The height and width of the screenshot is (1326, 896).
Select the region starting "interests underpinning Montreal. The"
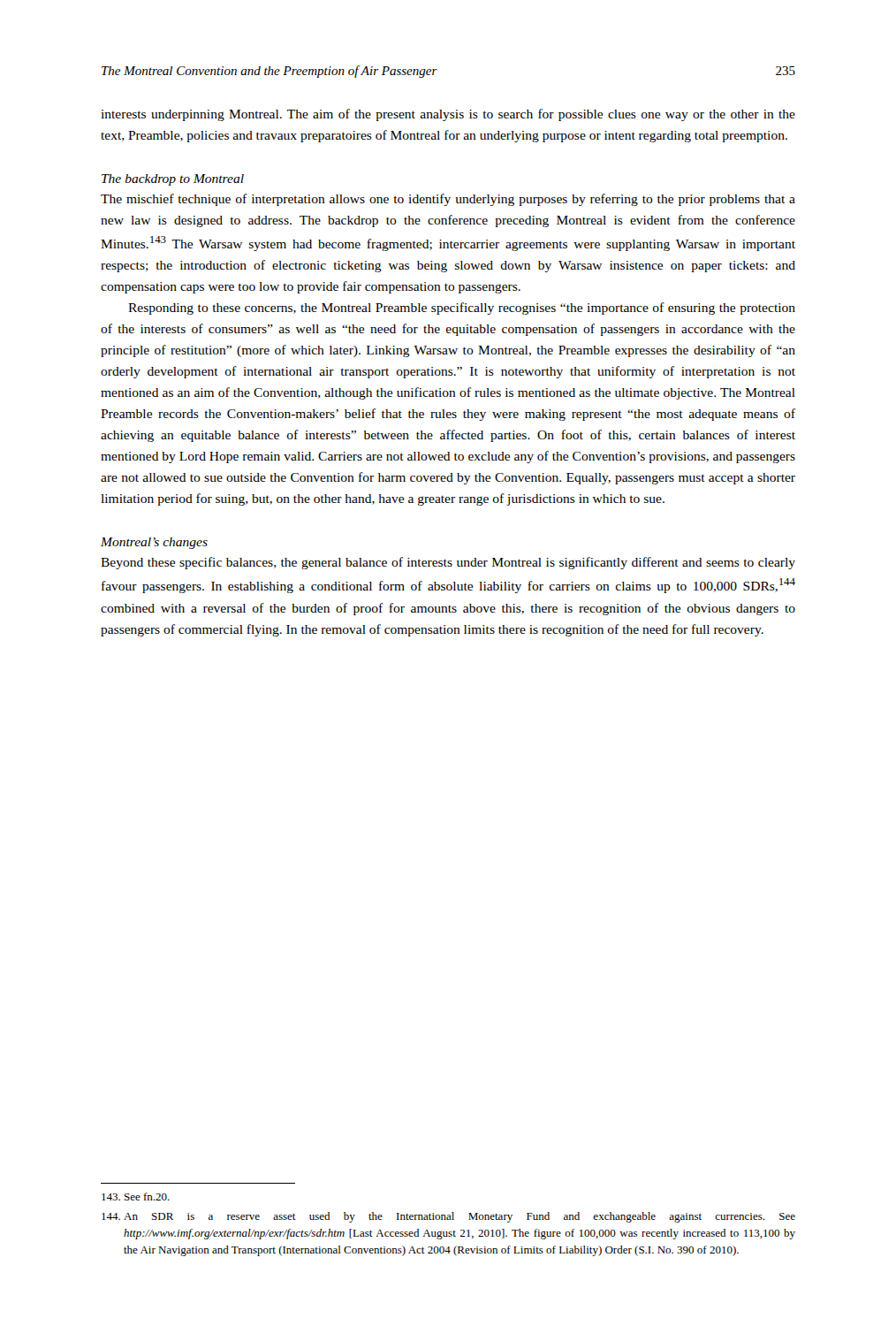coord(448,125)
